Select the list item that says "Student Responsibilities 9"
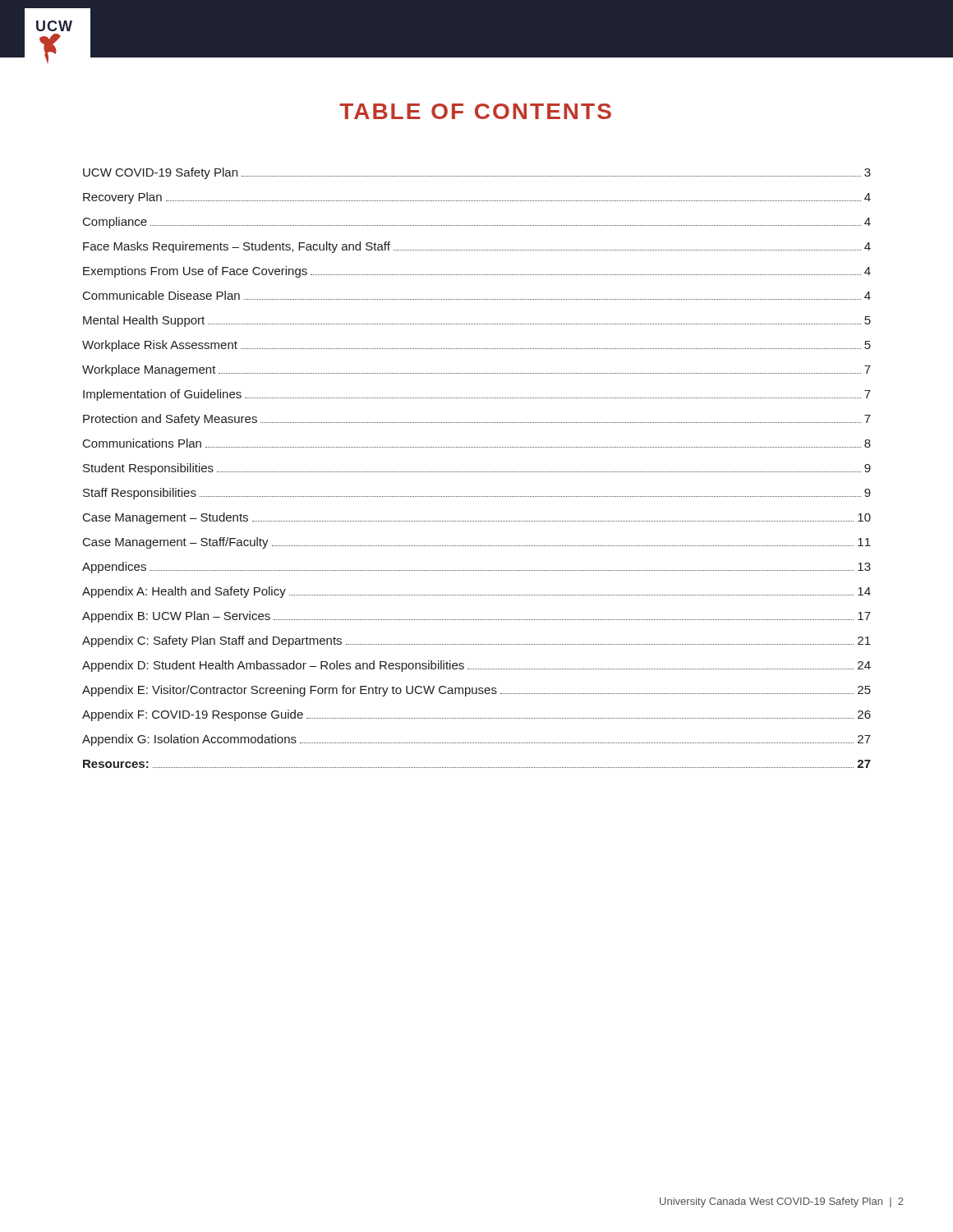Screen dimensions: 1232x953 coord(476,468)
